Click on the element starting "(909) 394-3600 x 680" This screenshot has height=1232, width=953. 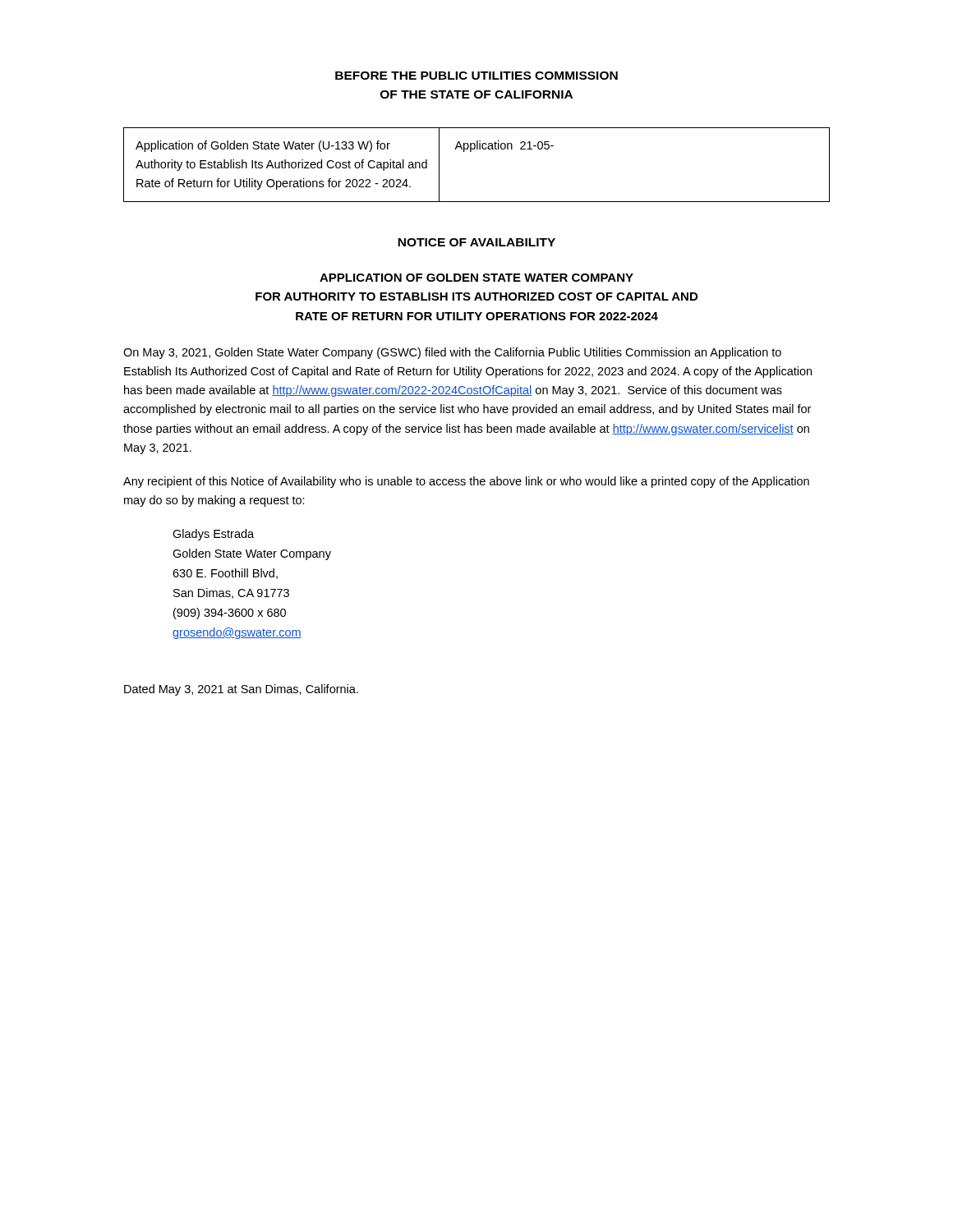pyautogui.click(x=229, y=613)
